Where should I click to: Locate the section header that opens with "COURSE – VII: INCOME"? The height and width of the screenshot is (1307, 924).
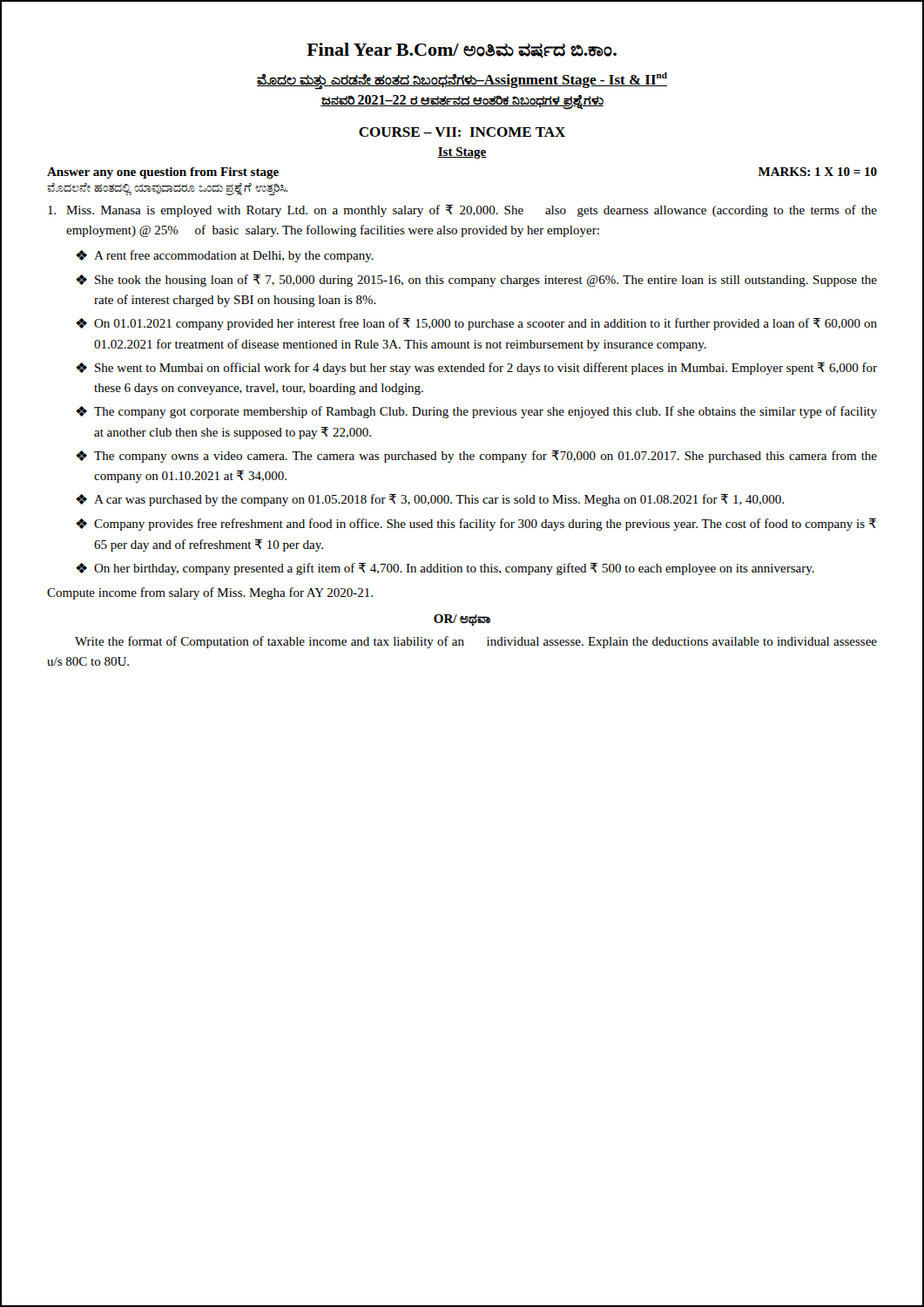[462, 132]
